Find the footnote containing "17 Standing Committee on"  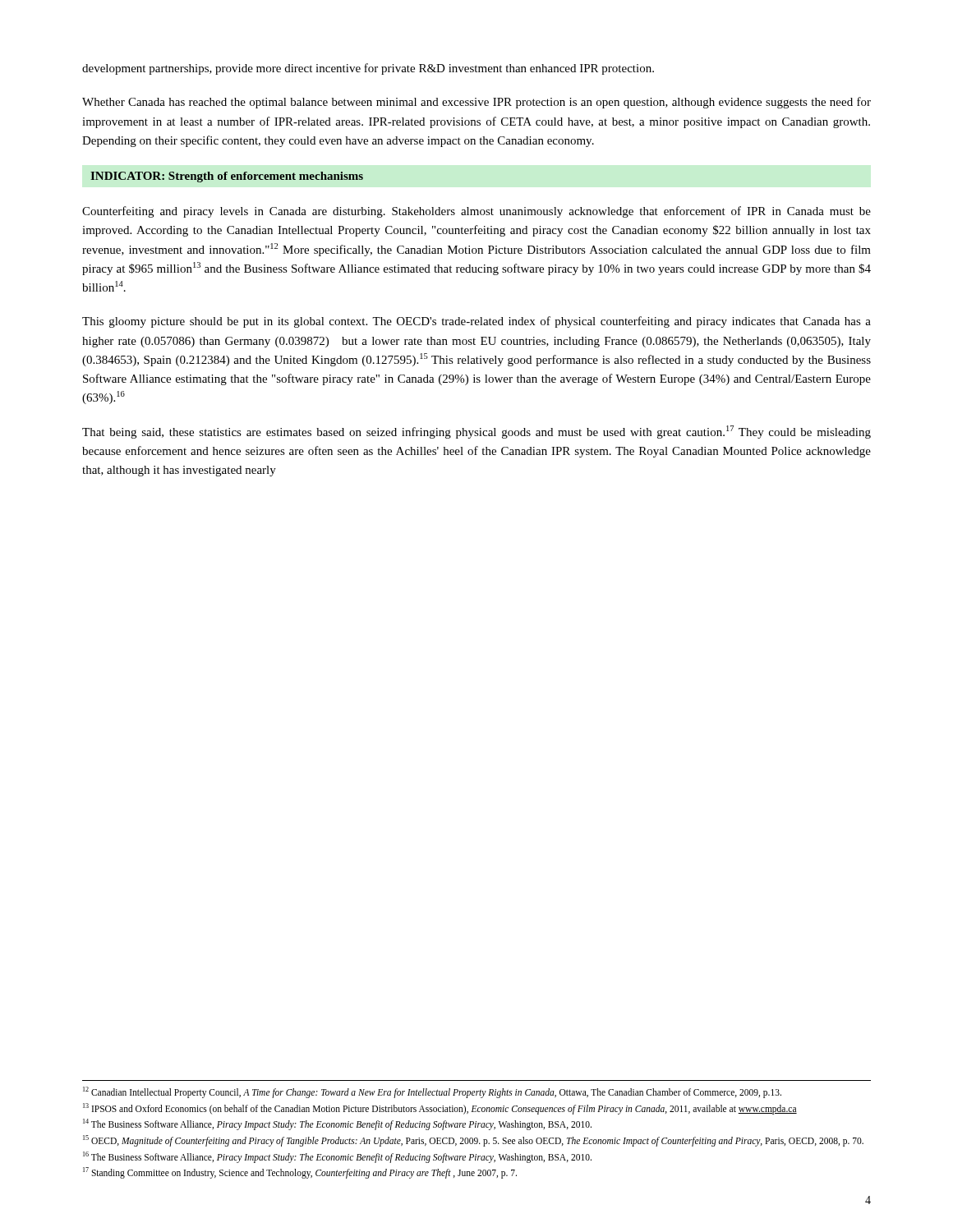300,1172
